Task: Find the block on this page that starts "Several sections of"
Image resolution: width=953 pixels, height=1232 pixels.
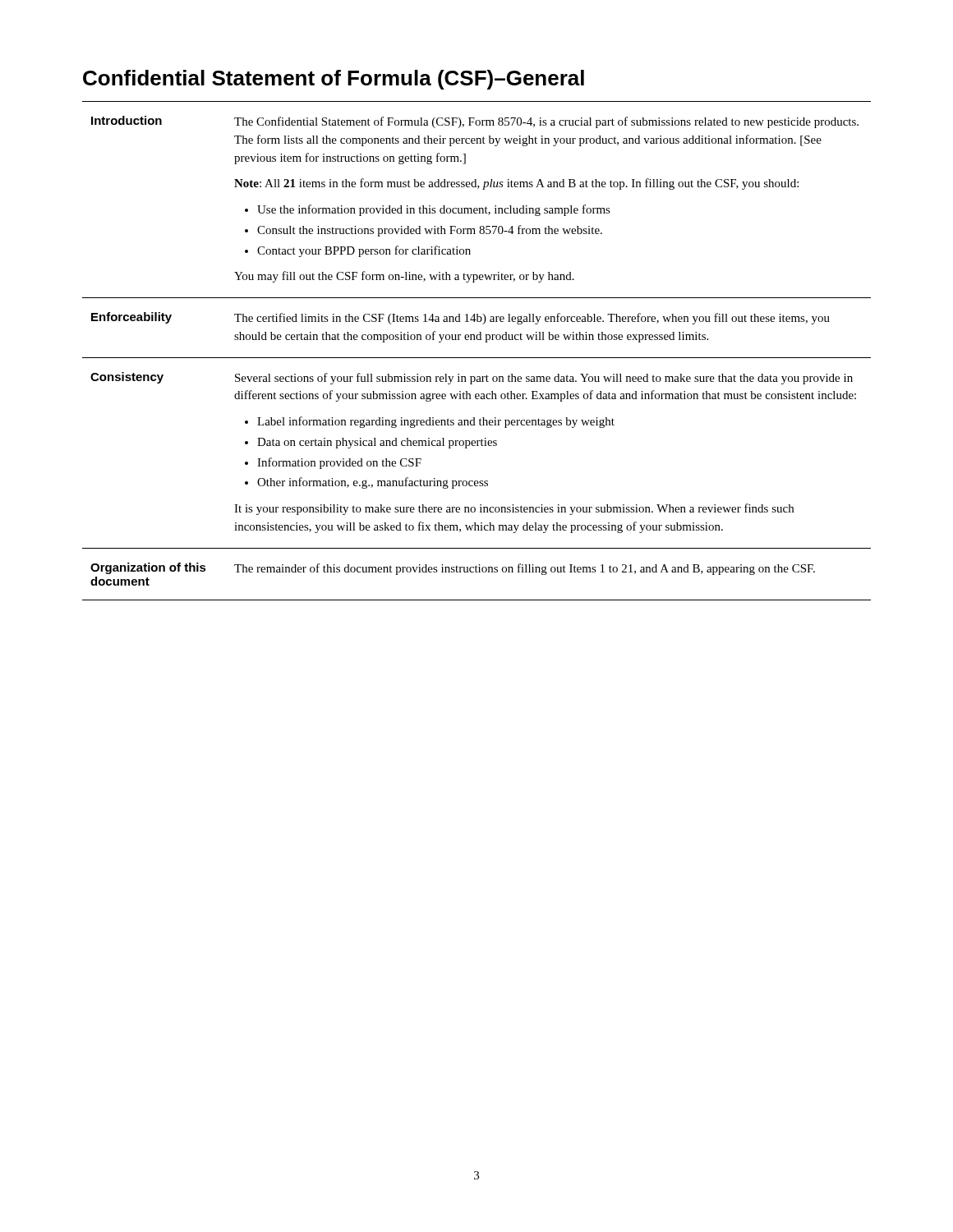Action: [x=544, y=379]
